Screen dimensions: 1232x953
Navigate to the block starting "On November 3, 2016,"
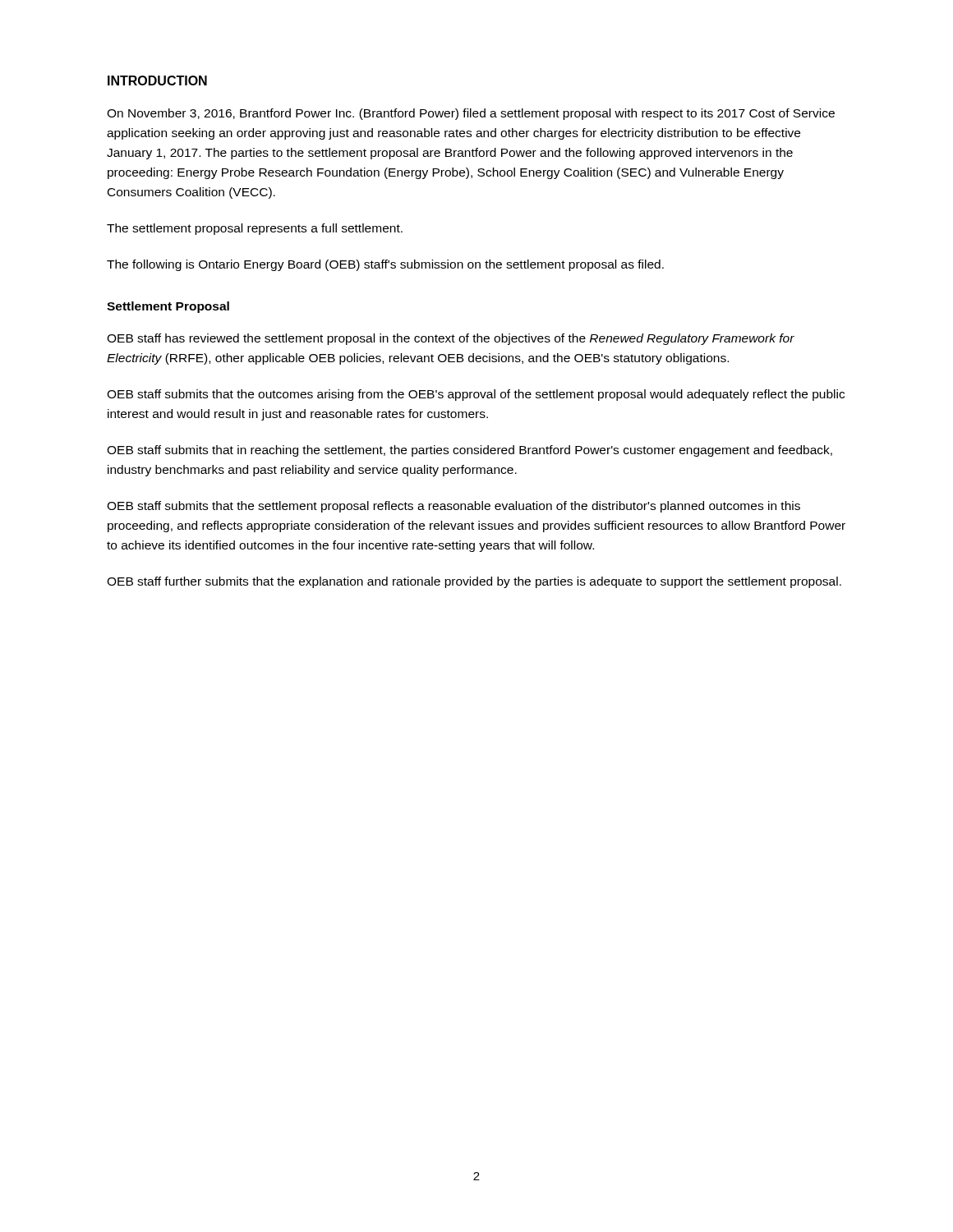coord(471,152)
